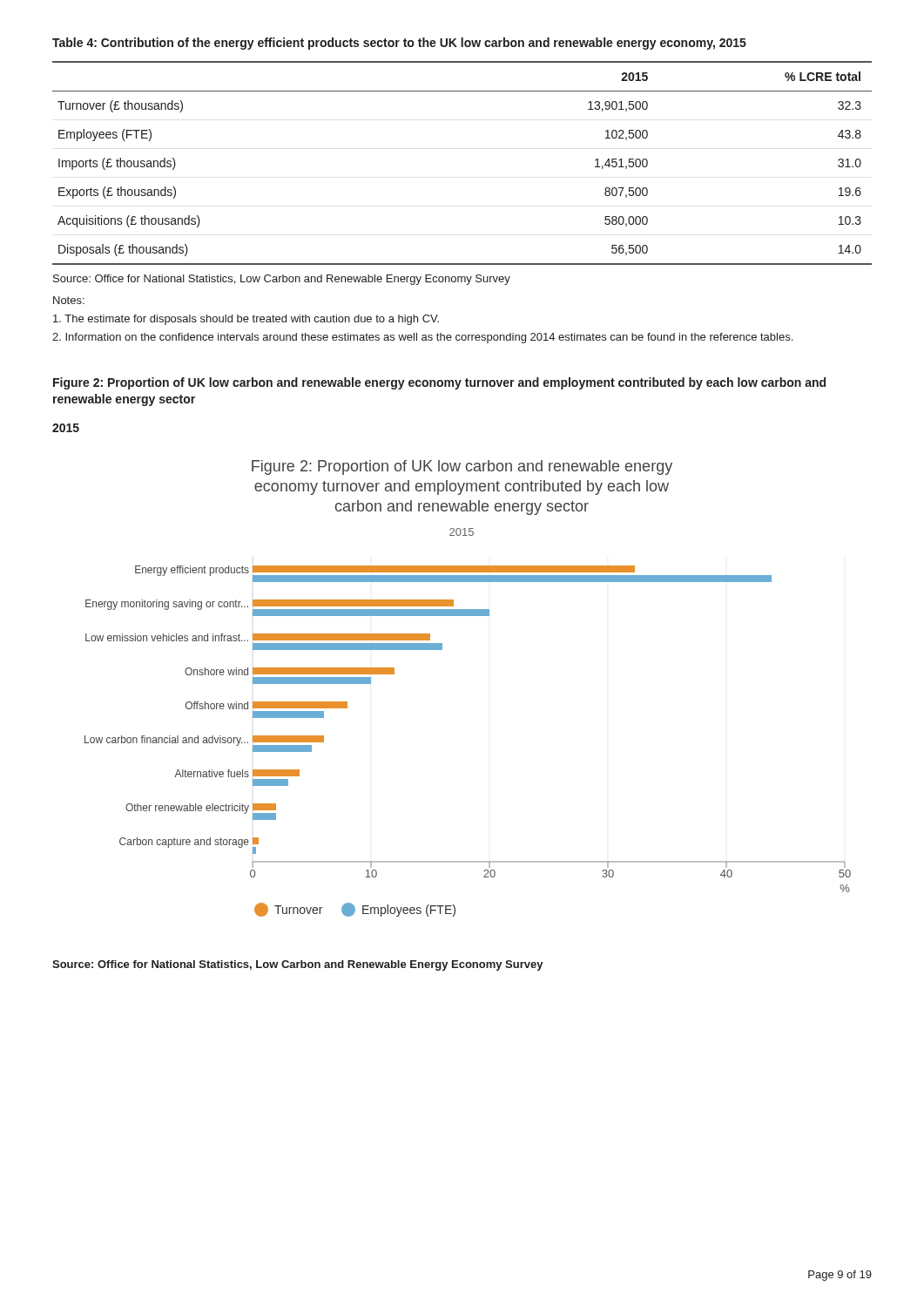This screenshot has width=924, height=1307.
Task: Point to the element starting "The estimate for disposals should be treated with"
Action: coord(246,318)
